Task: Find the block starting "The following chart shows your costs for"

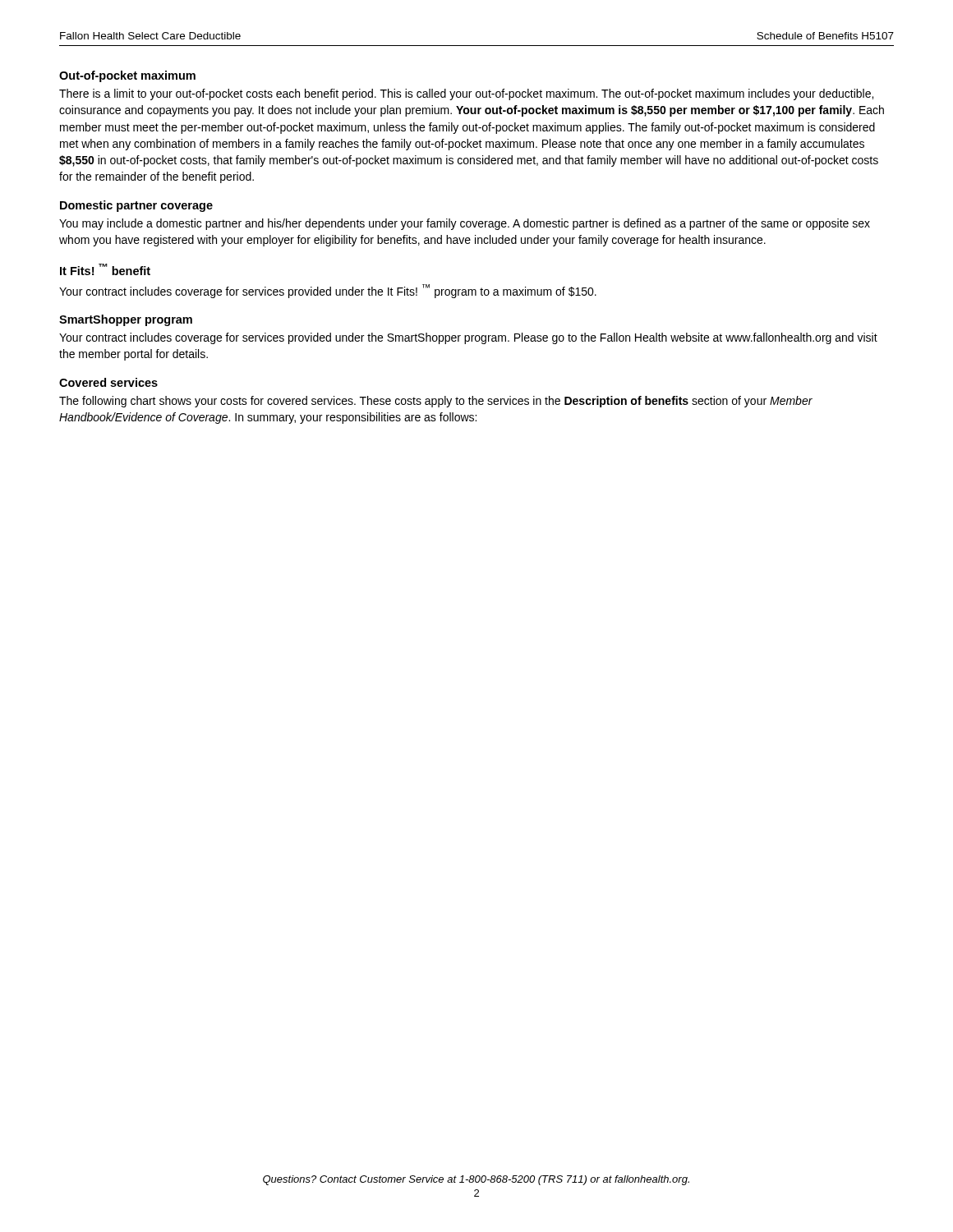Action: (x=436, y=409)
